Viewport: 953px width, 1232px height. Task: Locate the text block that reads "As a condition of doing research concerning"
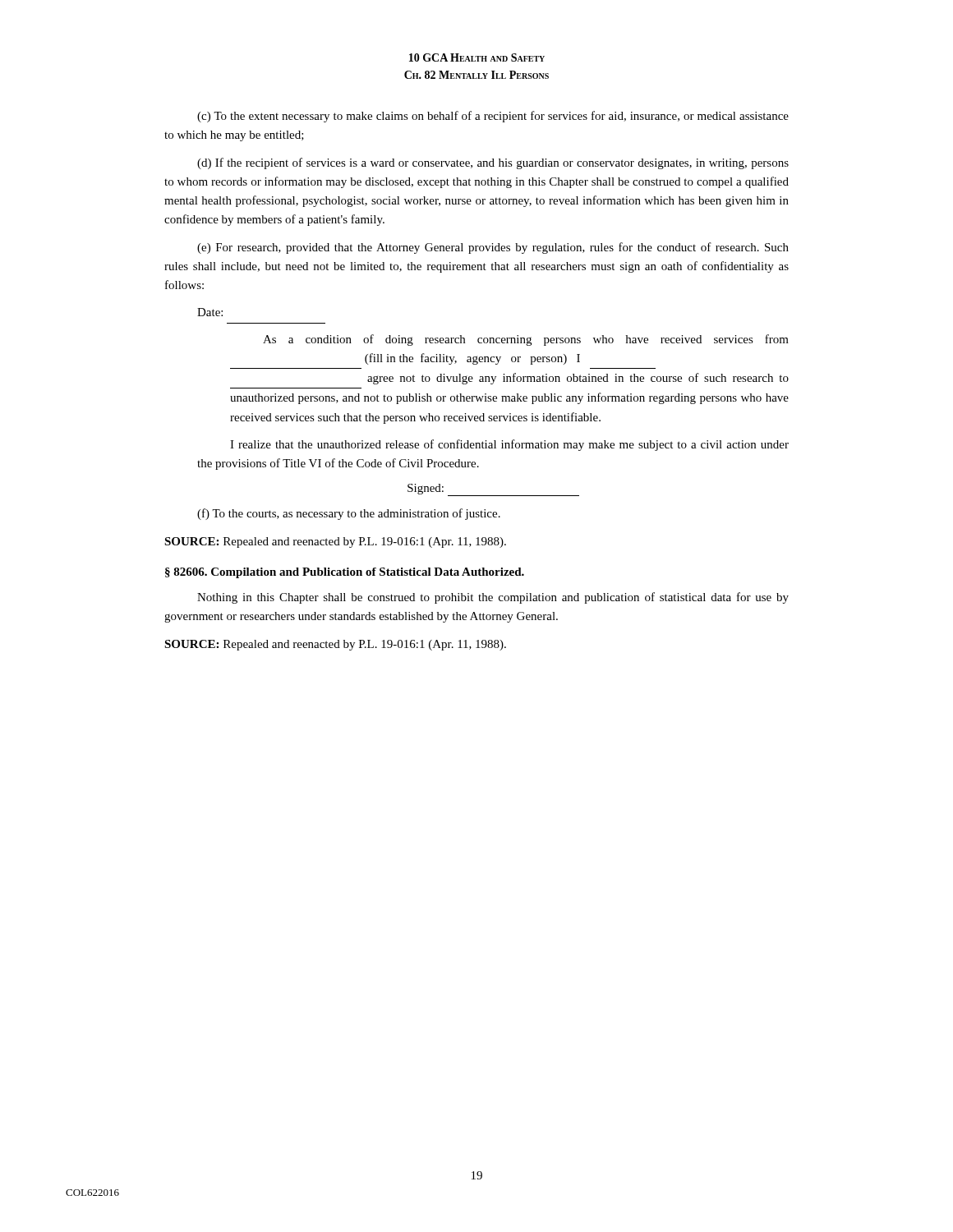tap(509, 378)
